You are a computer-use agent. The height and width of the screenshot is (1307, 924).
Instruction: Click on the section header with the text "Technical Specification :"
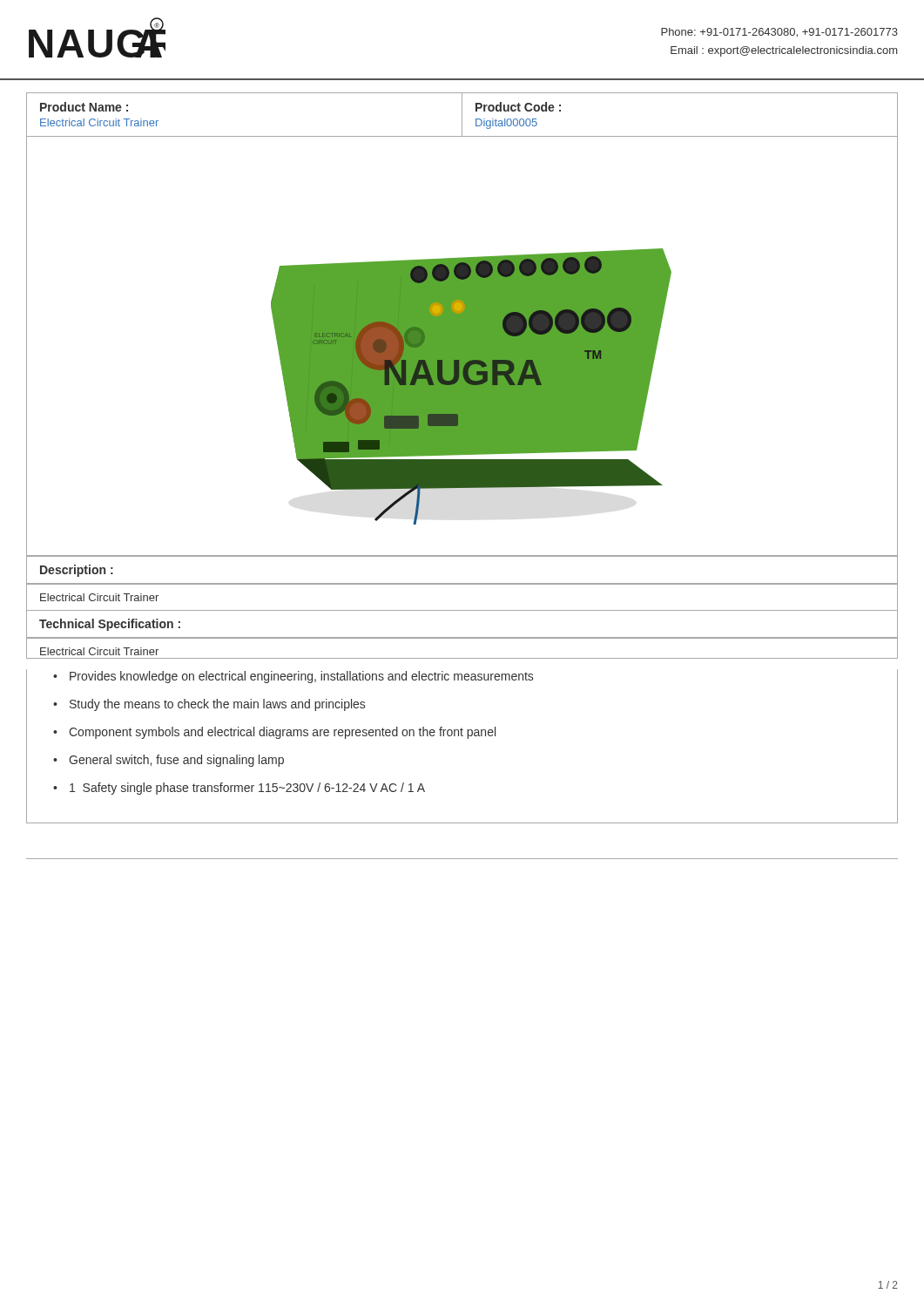(462, 625)
